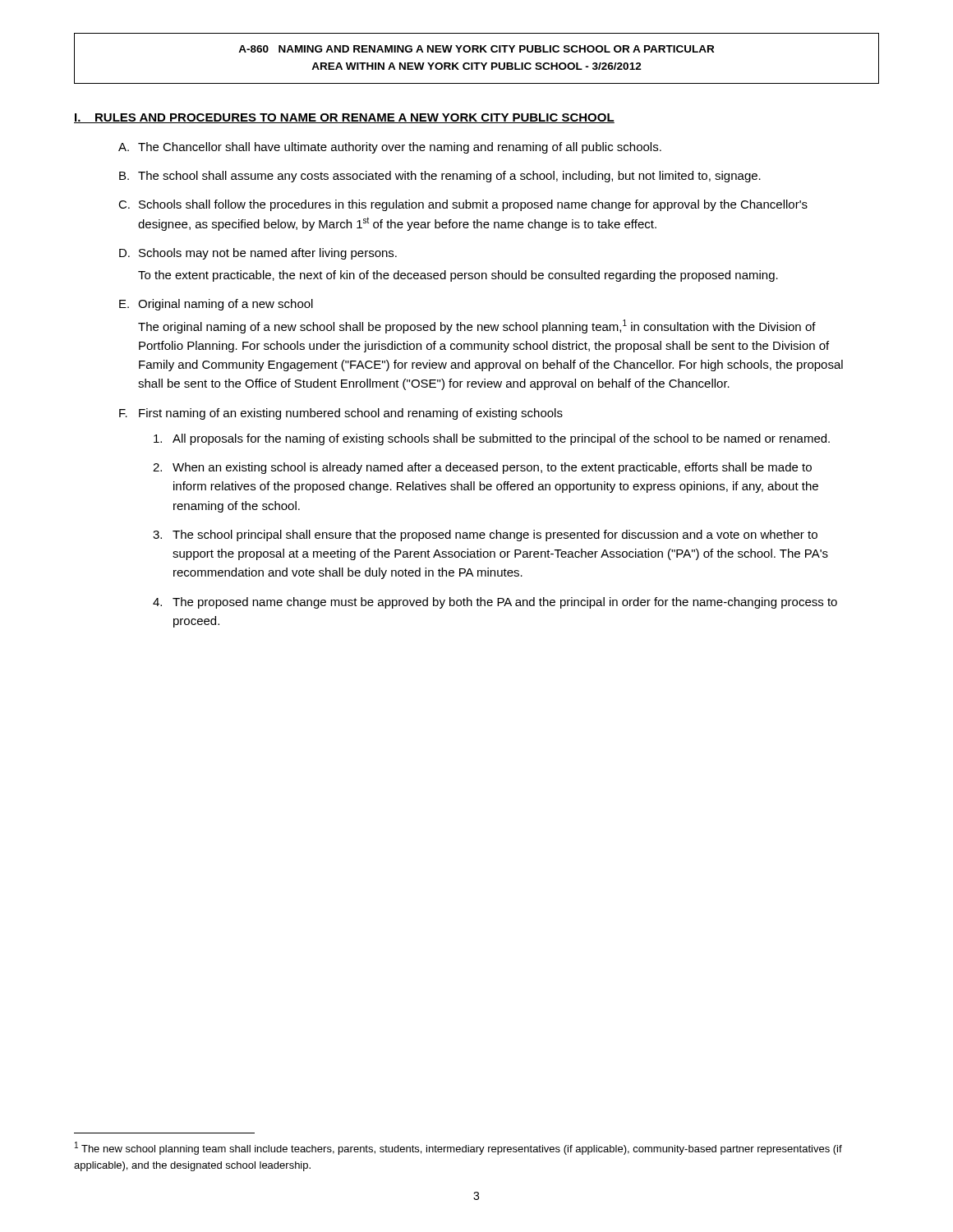Point to the block beginning "E.Original naming of a"
953x1232 pixels.
(x=481, y=344)
